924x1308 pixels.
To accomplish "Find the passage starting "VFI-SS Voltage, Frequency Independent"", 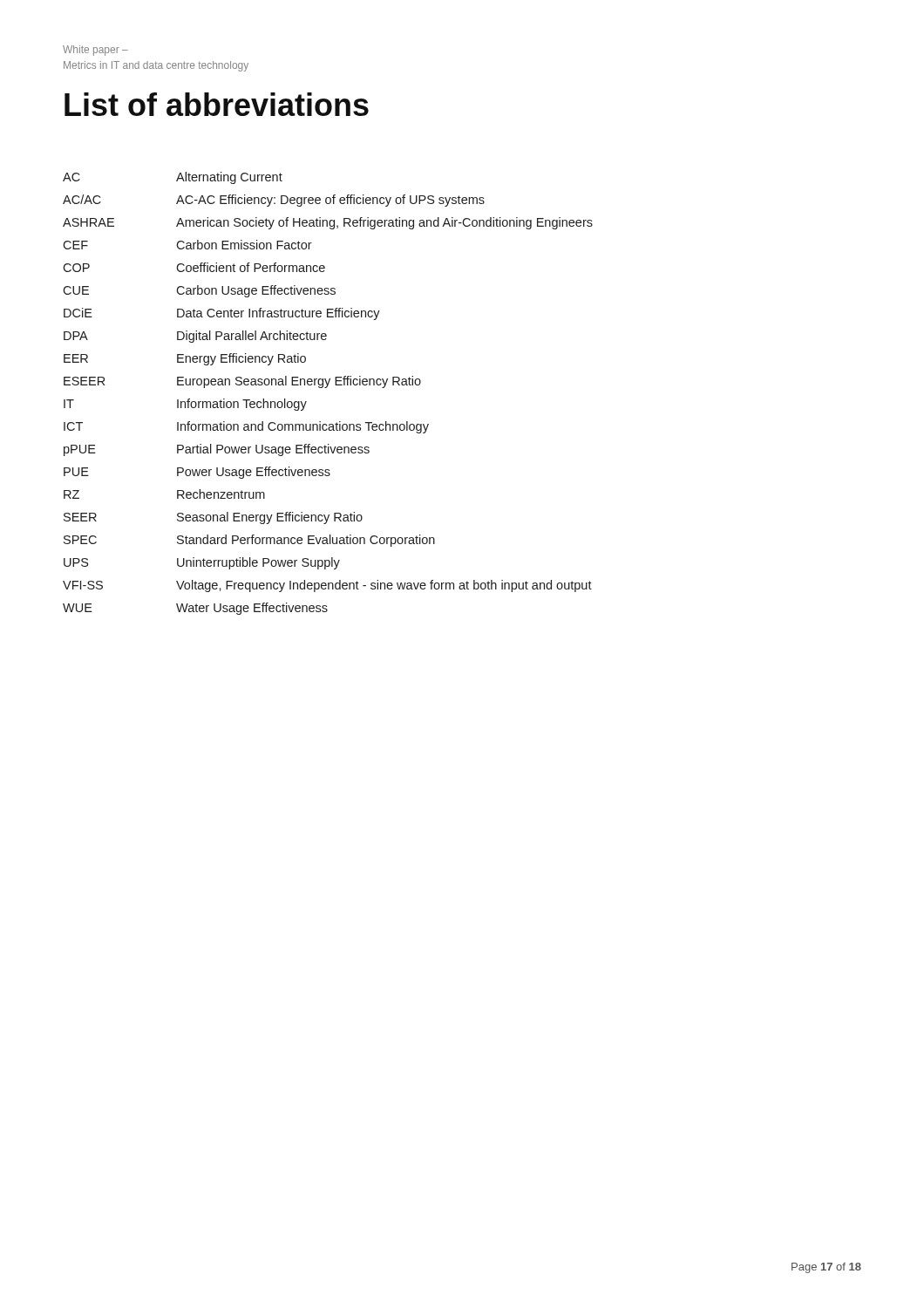I will (x=462, y=585).
